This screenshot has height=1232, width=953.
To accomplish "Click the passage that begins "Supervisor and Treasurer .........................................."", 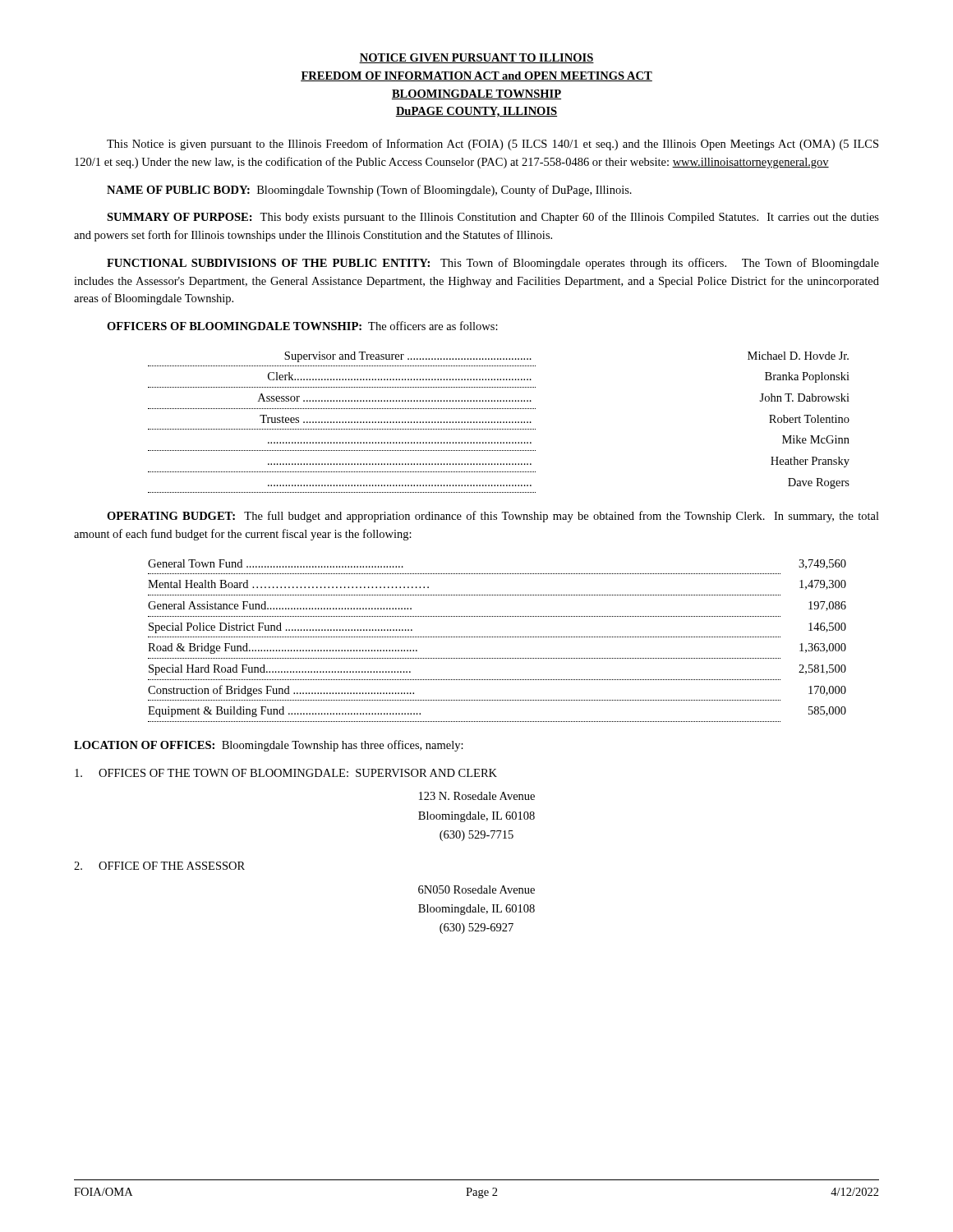I will click(497, 356).
